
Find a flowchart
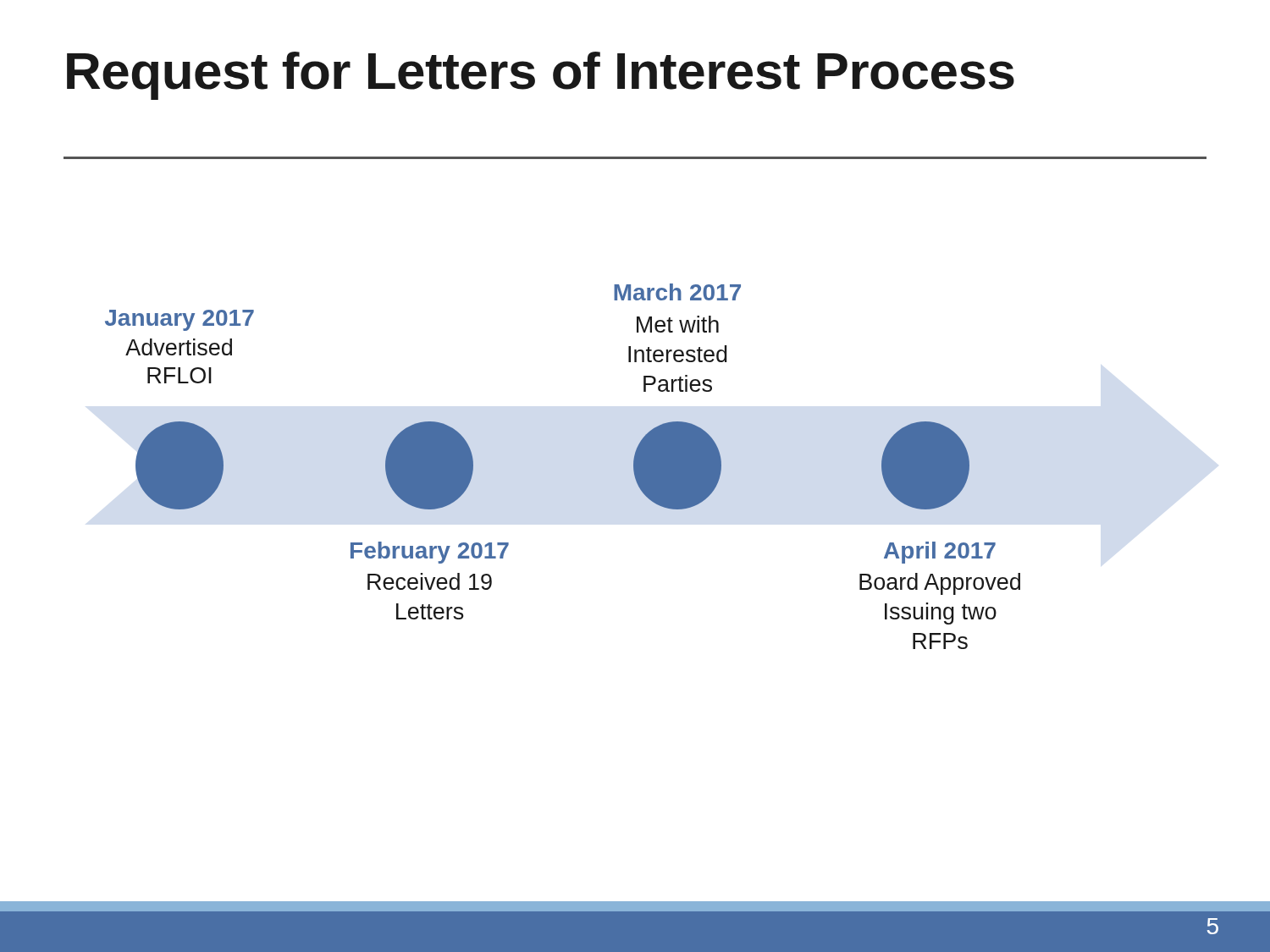point(635,465)
